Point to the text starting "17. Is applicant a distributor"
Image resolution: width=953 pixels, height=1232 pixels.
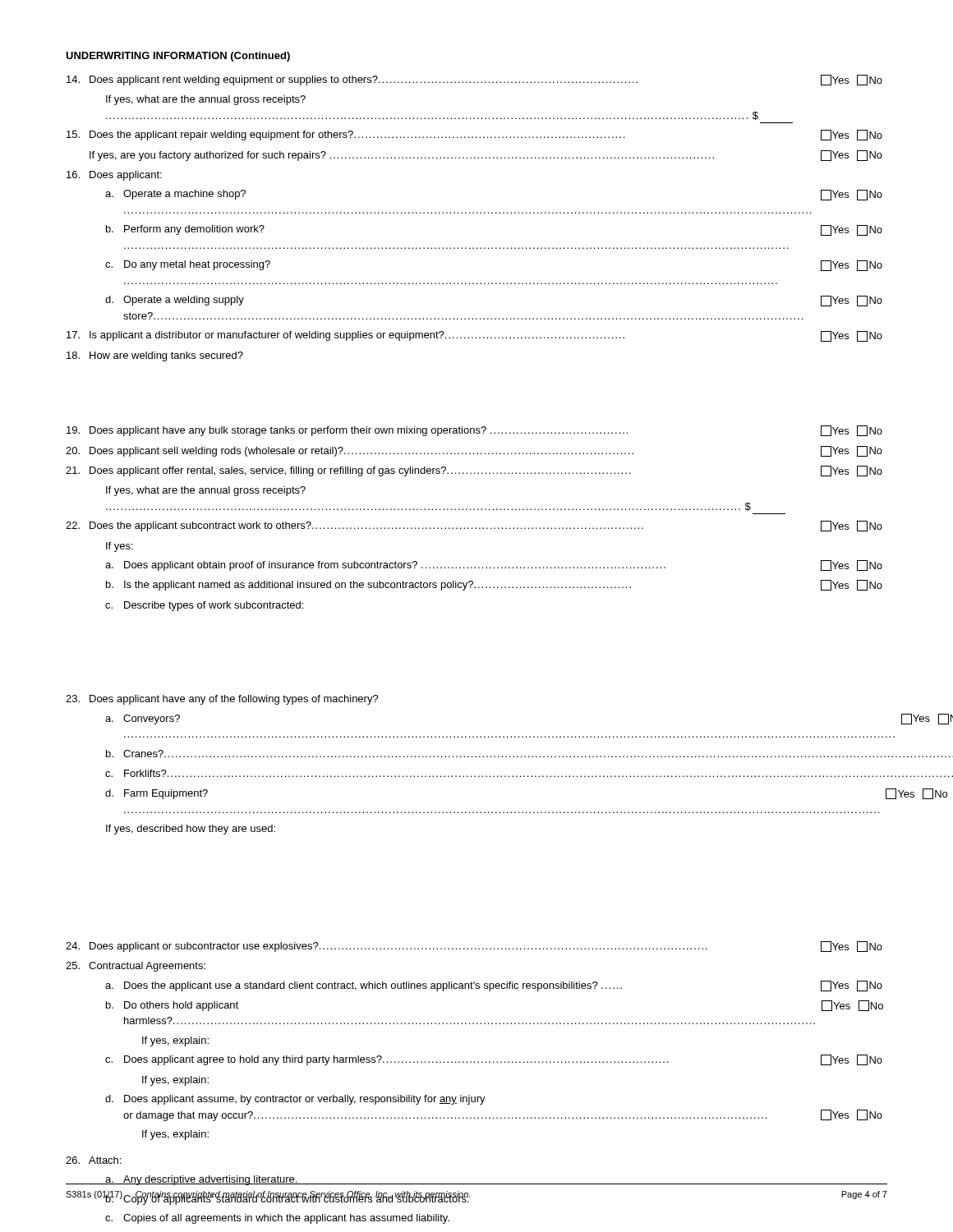476,336
